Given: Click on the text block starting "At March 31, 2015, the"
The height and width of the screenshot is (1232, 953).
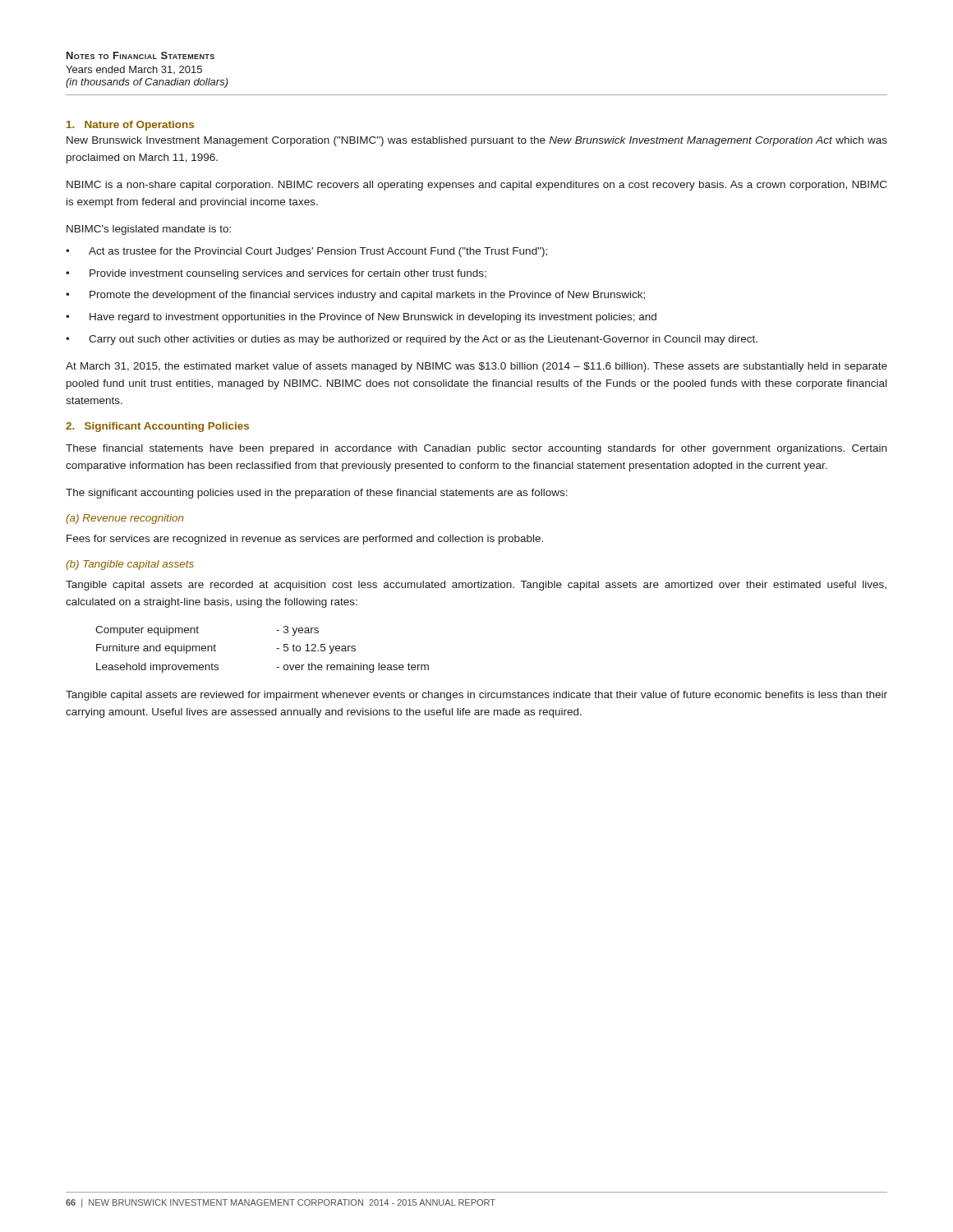Looking at the screenshot, I should pos(476,383).
